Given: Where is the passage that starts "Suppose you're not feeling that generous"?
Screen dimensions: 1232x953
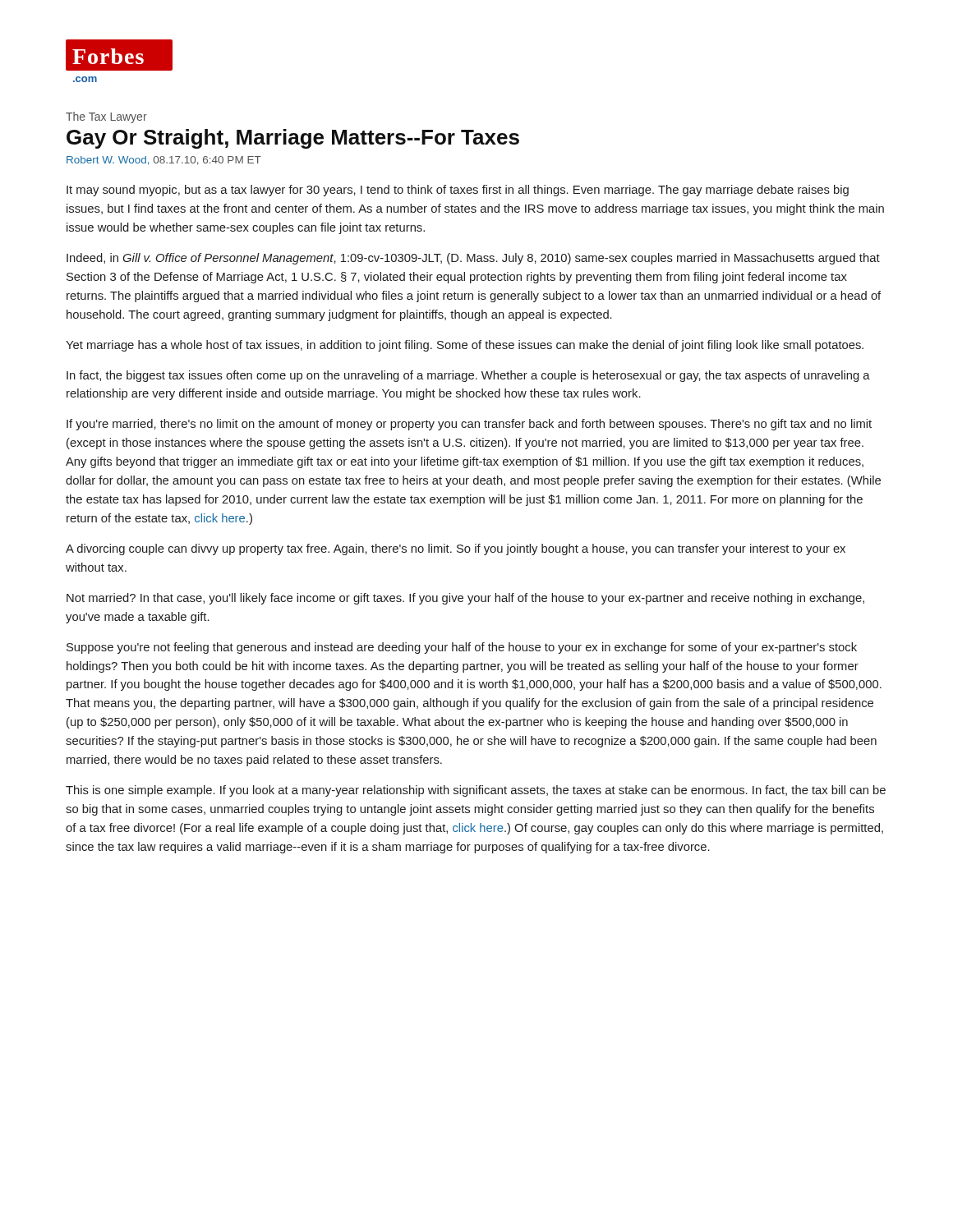Looking at the screenshot, I should (x=474, y=703).
